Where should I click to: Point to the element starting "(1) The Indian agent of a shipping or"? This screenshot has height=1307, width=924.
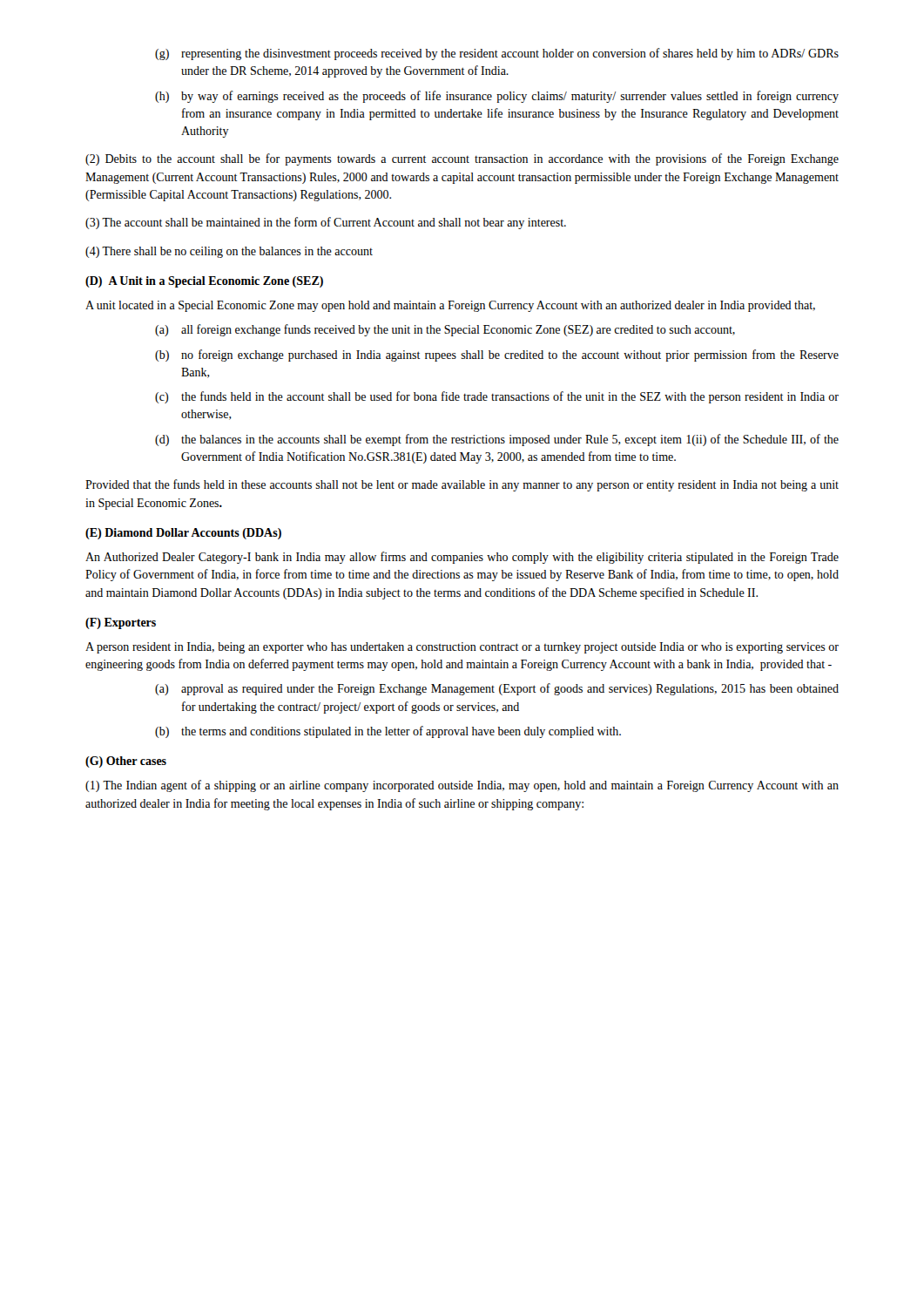[x=462, y=795]
